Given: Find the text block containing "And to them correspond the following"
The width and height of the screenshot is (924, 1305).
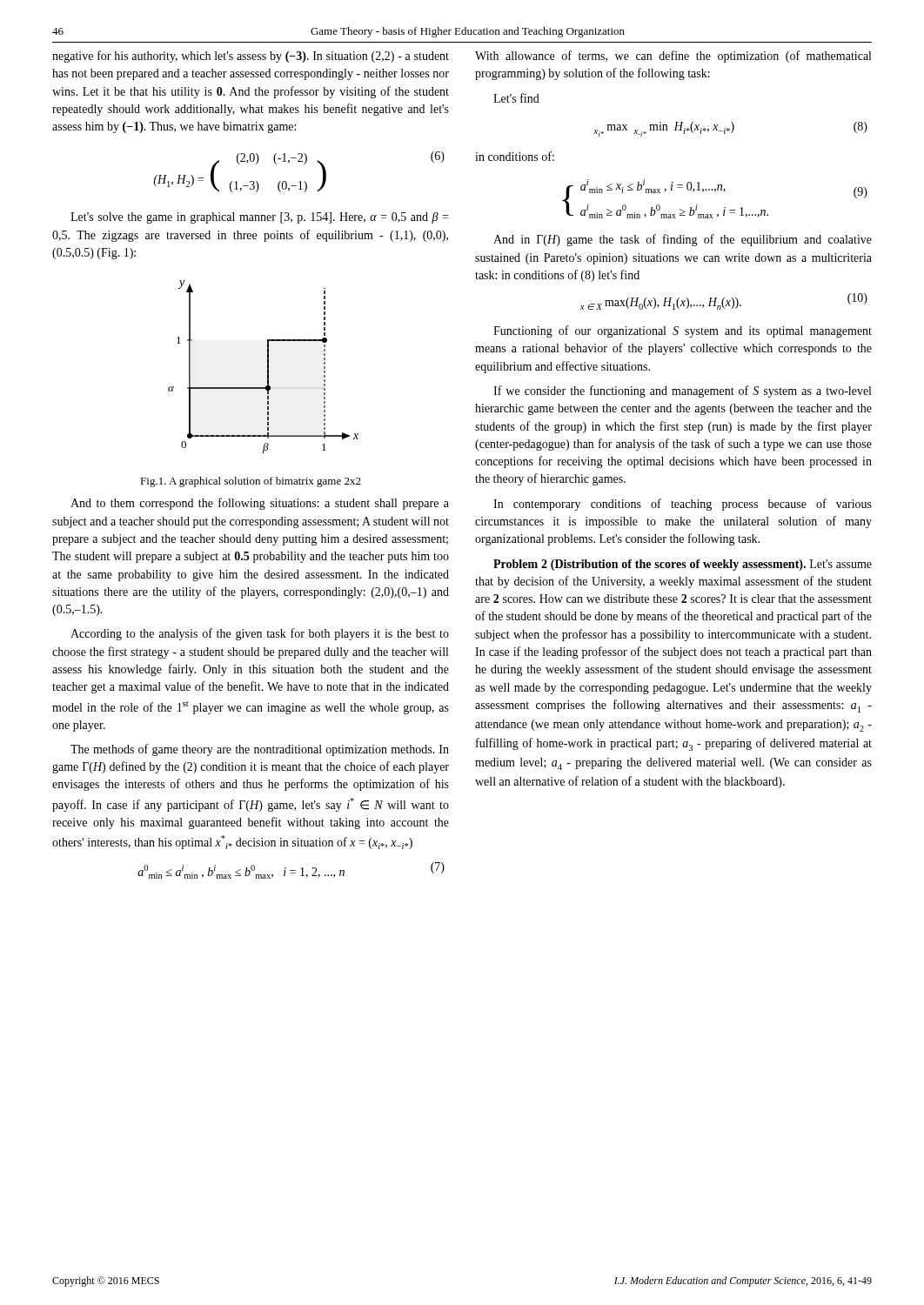Looking at the screenshot, I should 251,557.
